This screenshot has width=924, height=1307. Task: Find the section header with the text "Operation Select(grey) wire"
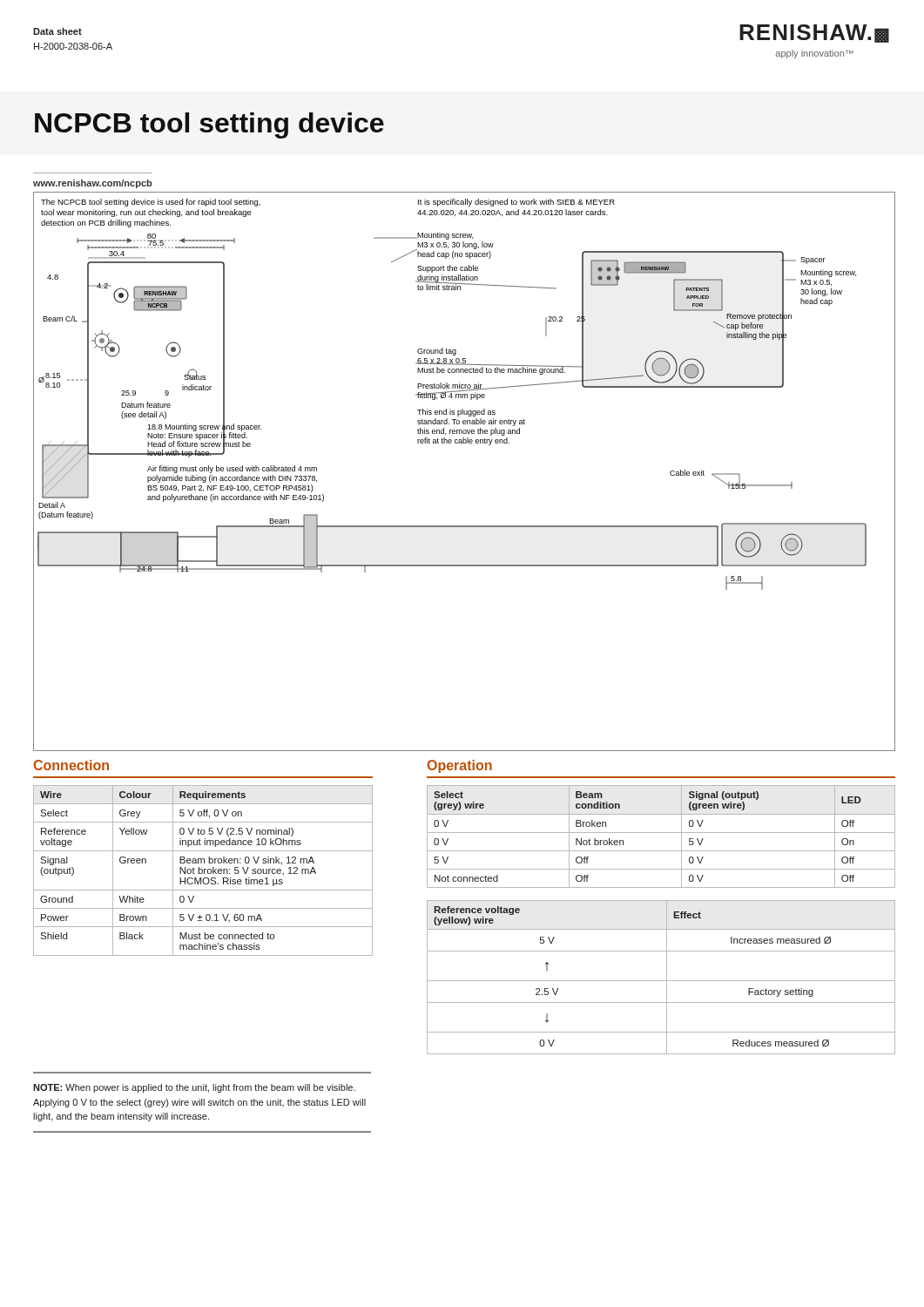(x=661, y=906)
